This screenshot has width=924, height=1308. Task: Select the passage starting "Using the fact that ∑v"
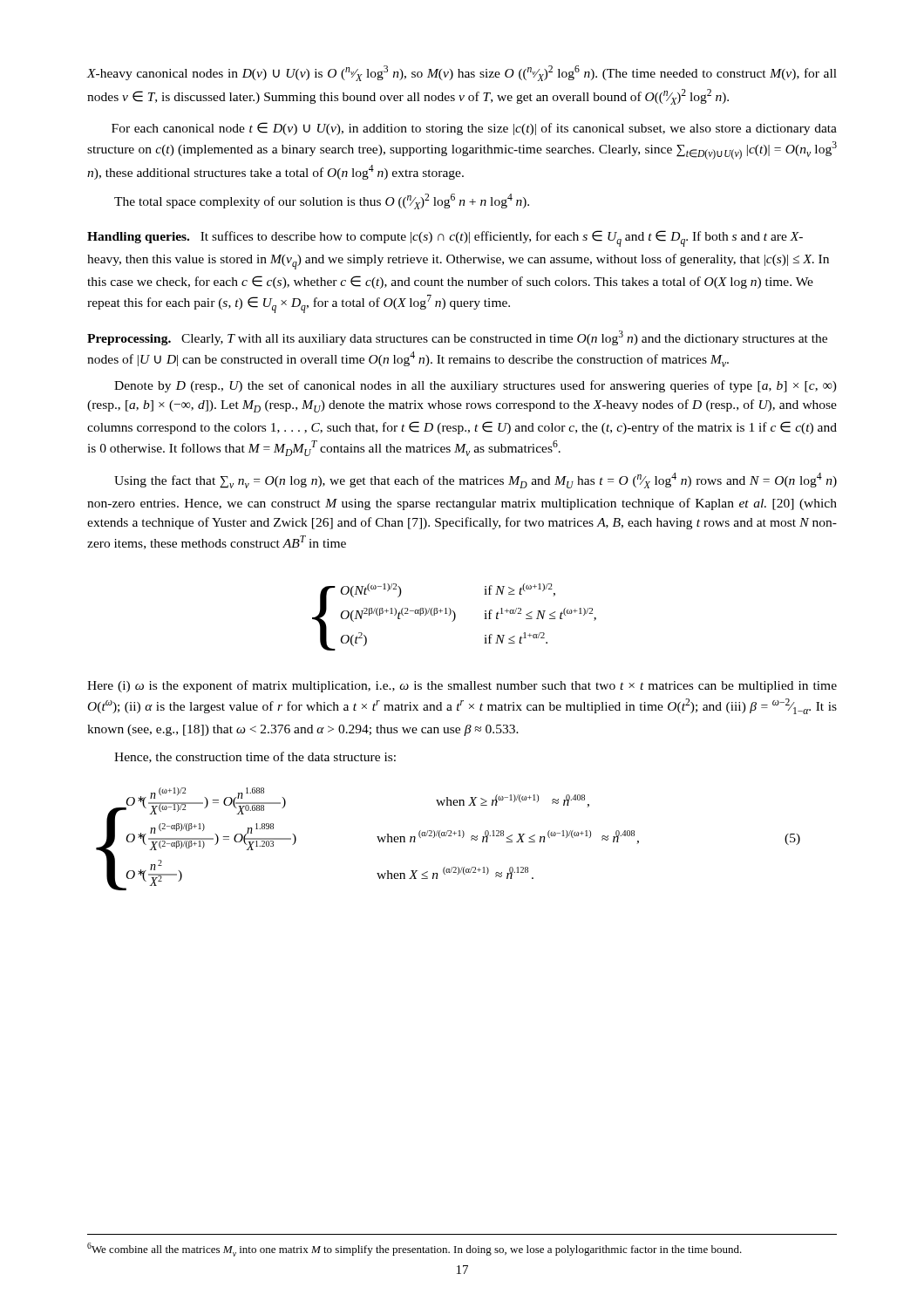462,510
